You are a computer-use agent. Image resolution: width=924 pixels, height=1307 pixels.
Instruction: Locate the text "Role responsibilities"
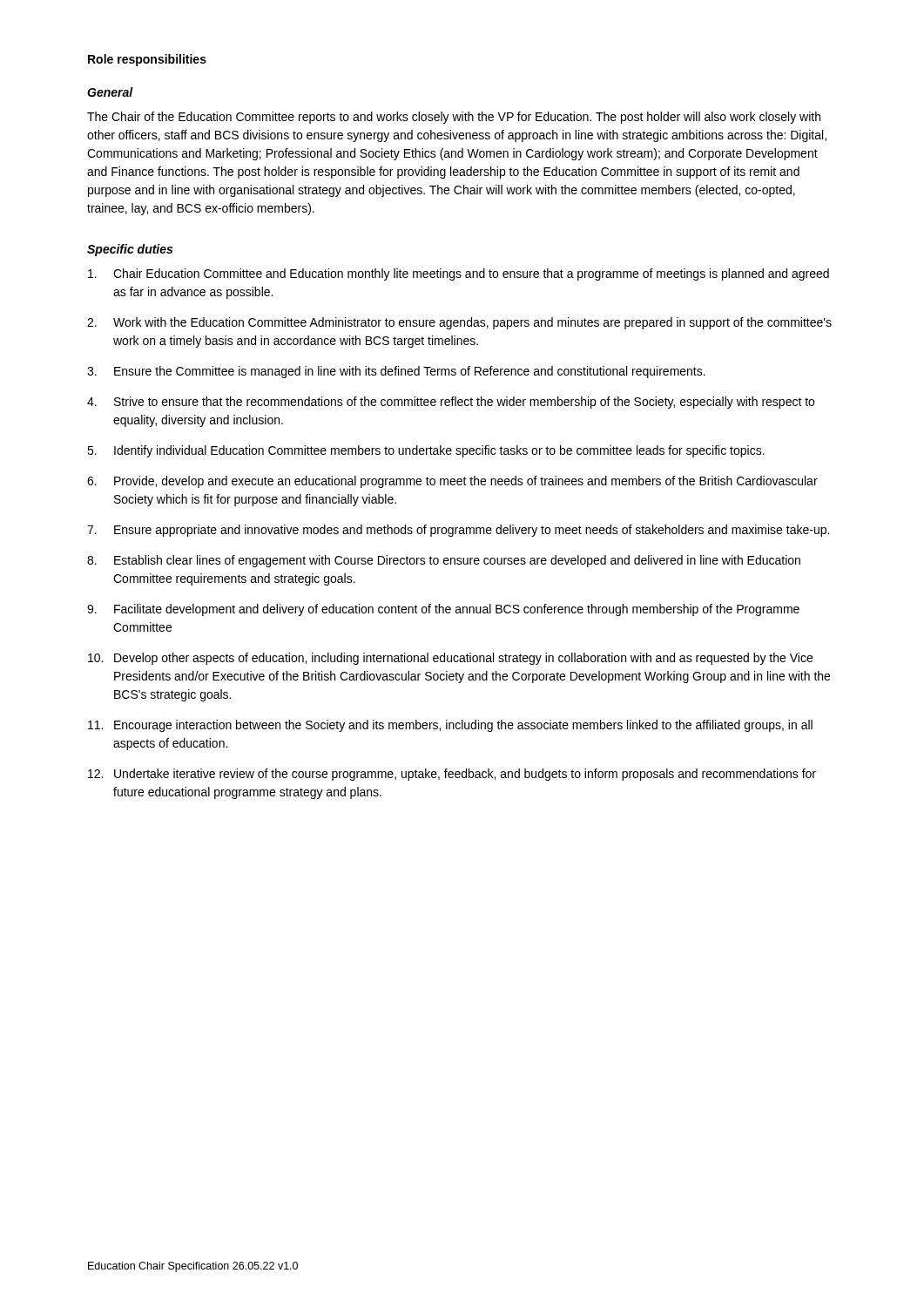(147, 59)
